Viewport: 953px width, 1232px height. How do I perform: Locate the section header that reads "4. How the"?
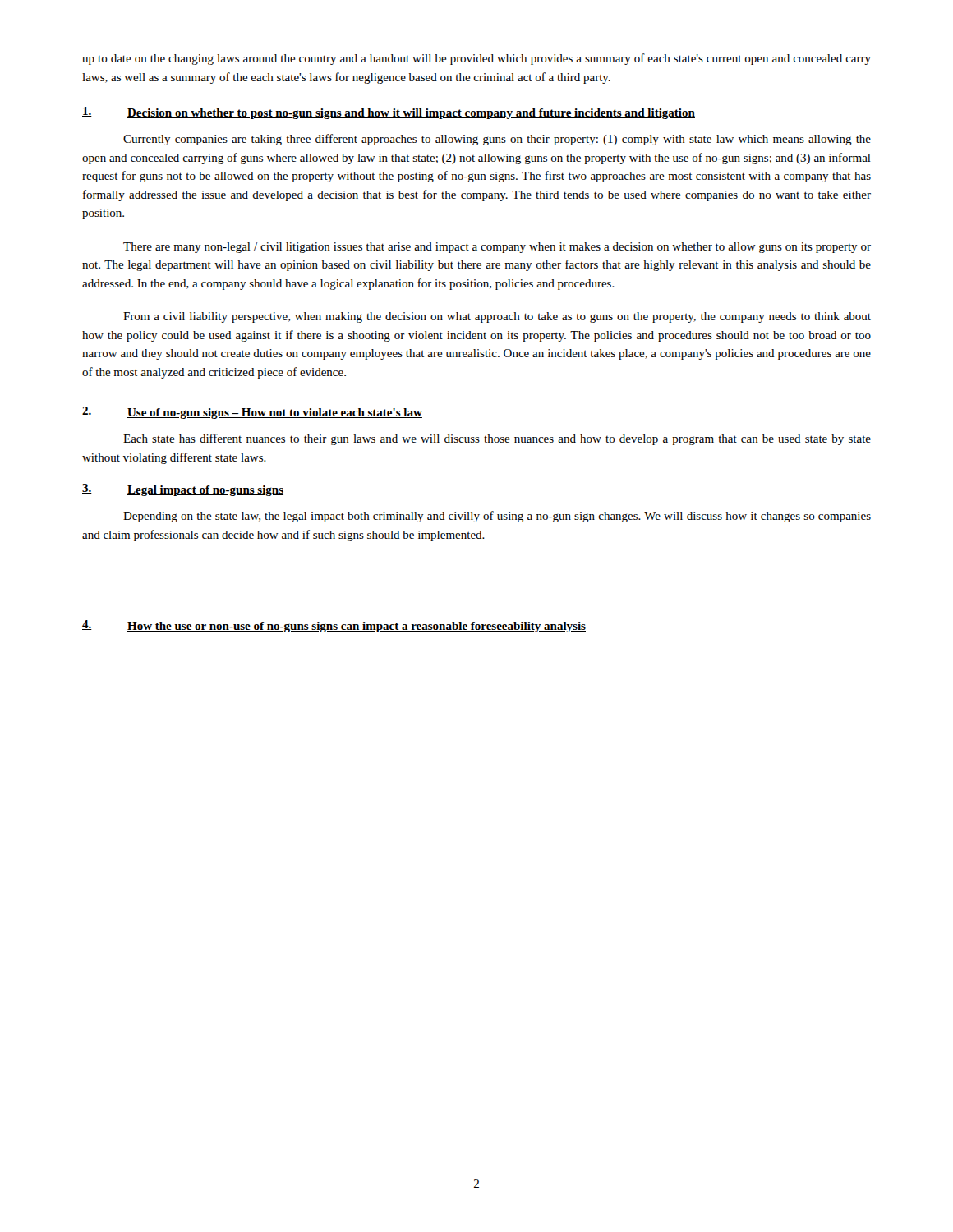pos(334,626)
